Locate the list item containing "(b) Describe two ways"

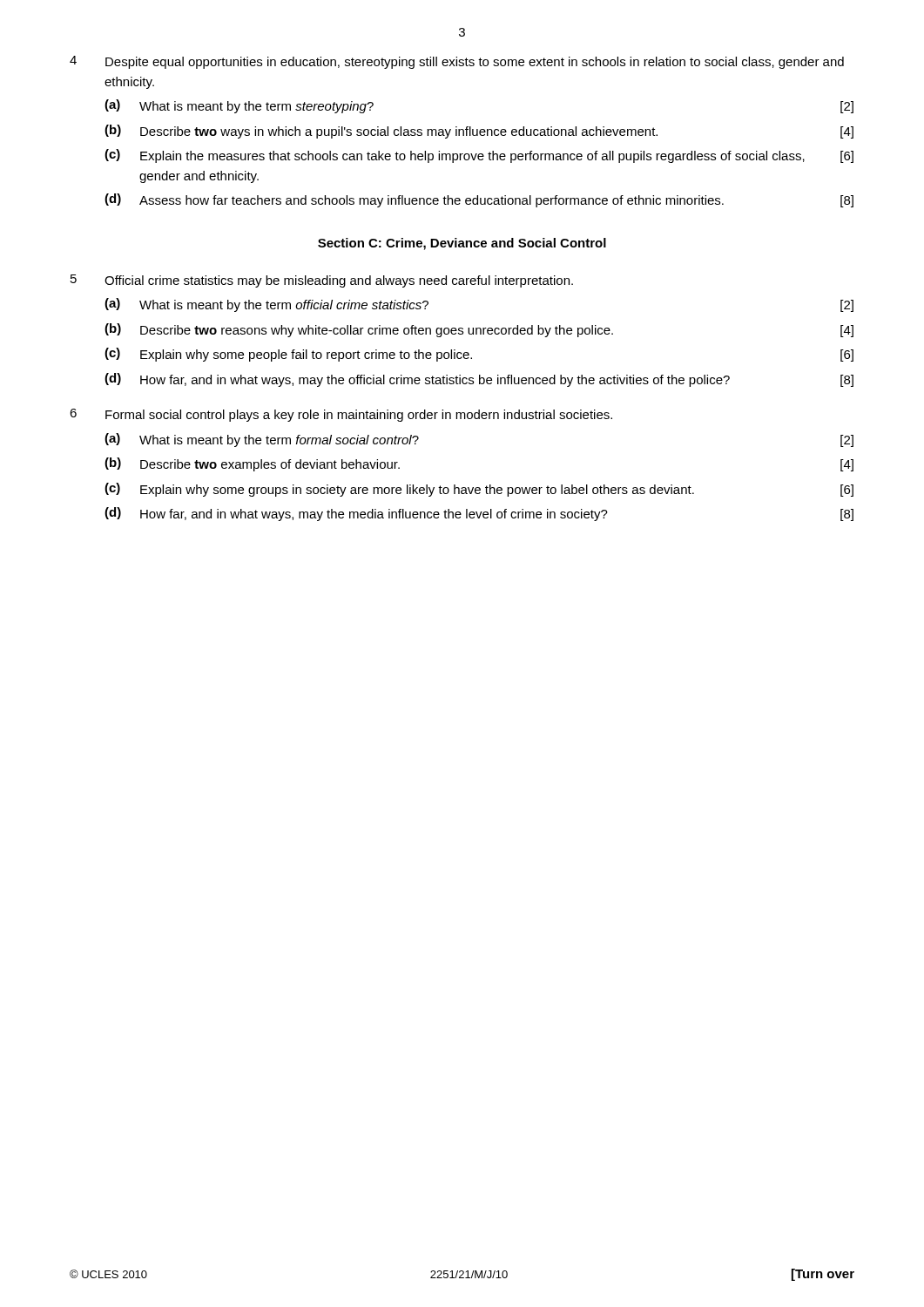(479, 131)
